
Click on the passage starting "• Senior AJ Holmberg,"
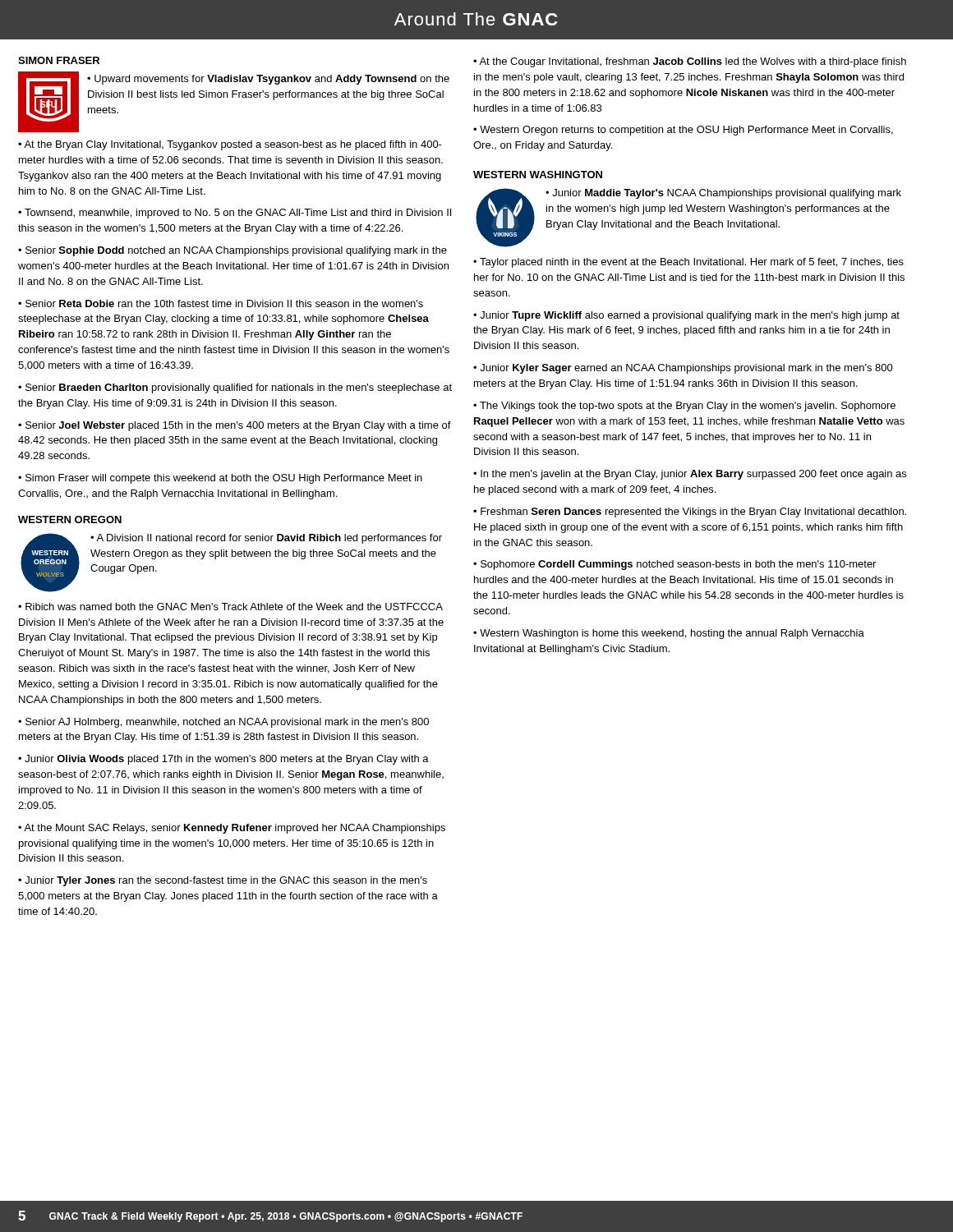(x=224, y=729)
